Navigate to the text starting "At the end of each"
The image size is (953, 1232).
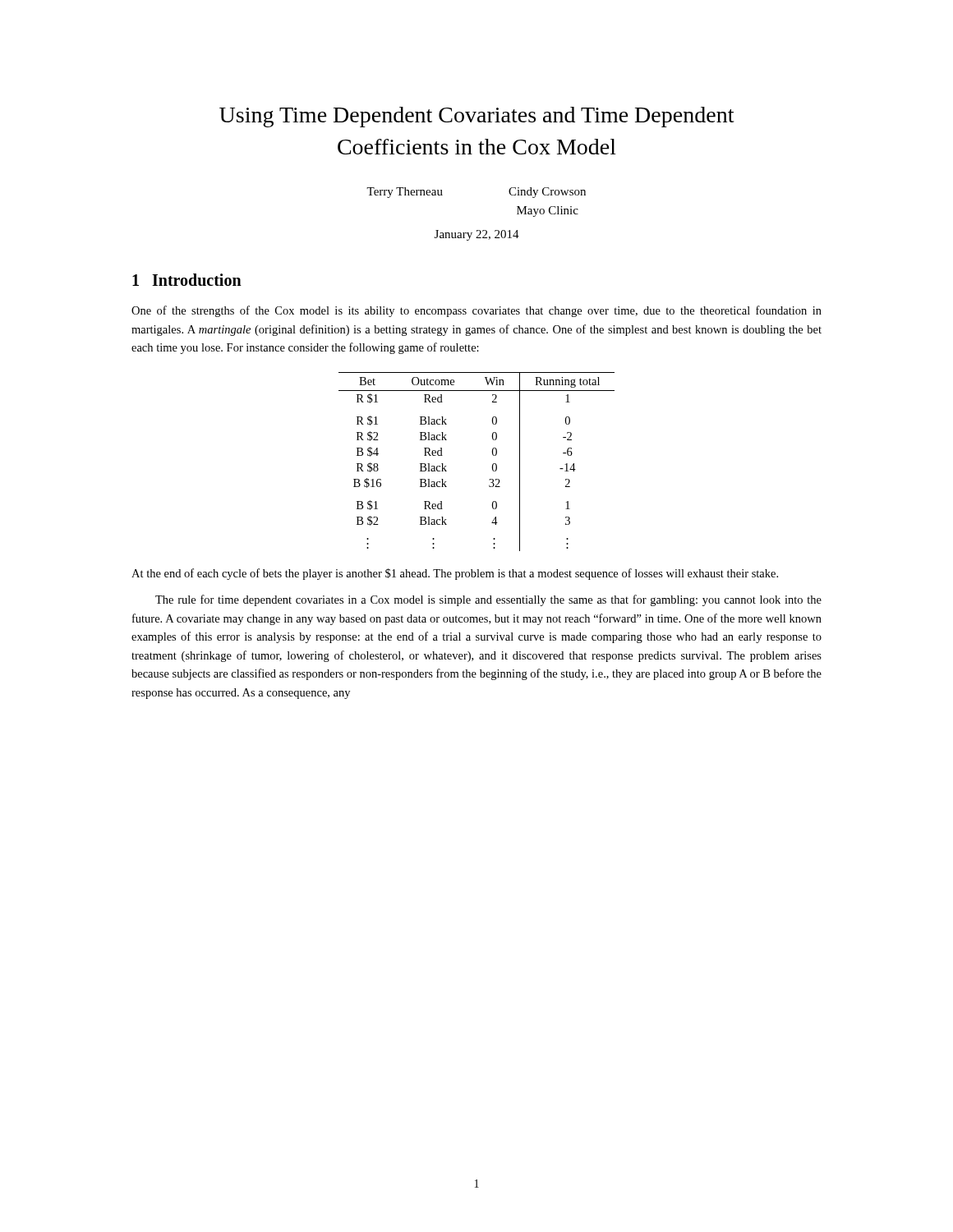point(455,573)
